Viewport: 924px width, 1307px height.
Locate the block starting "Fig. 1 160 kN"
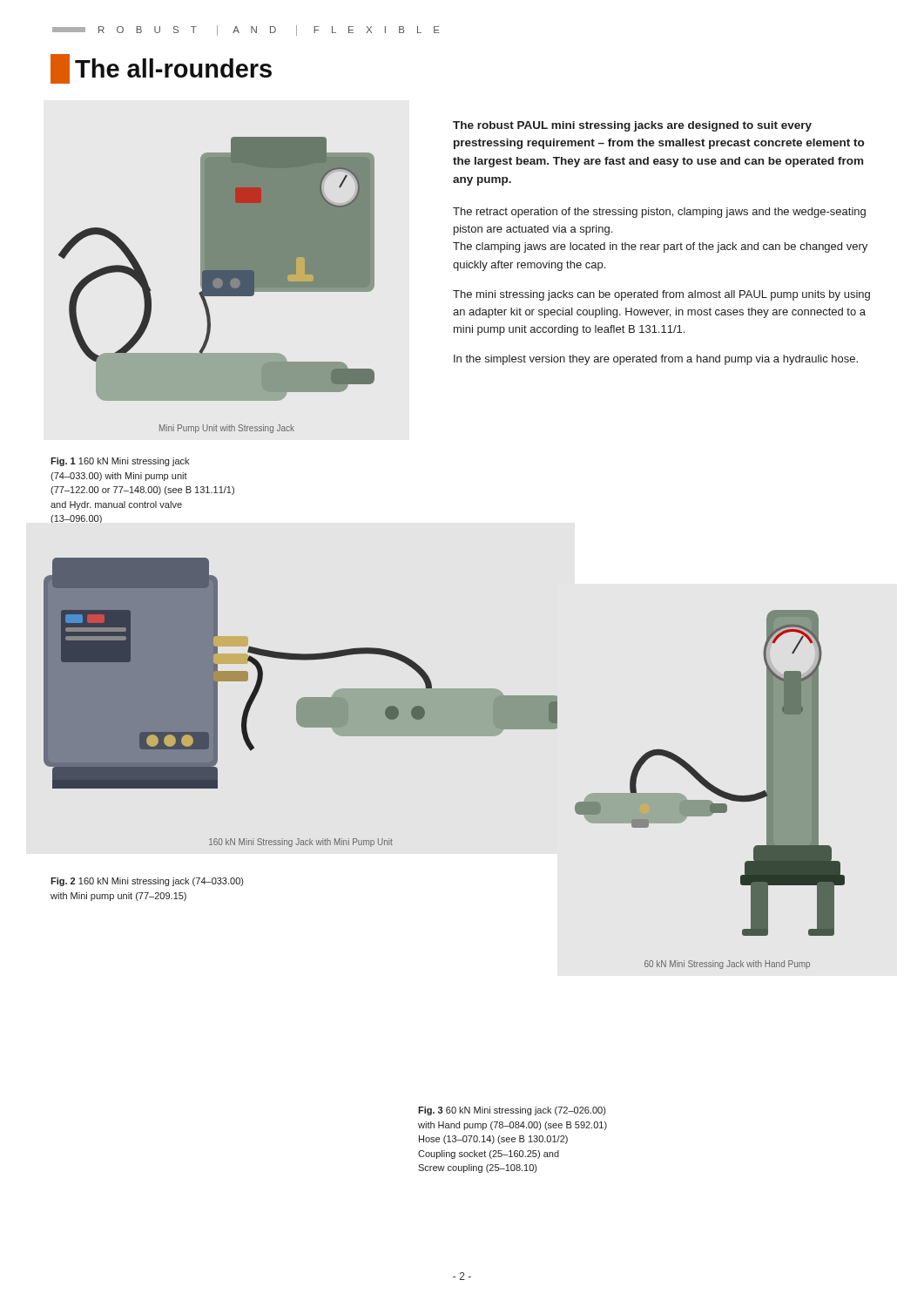tap(159, 490)
